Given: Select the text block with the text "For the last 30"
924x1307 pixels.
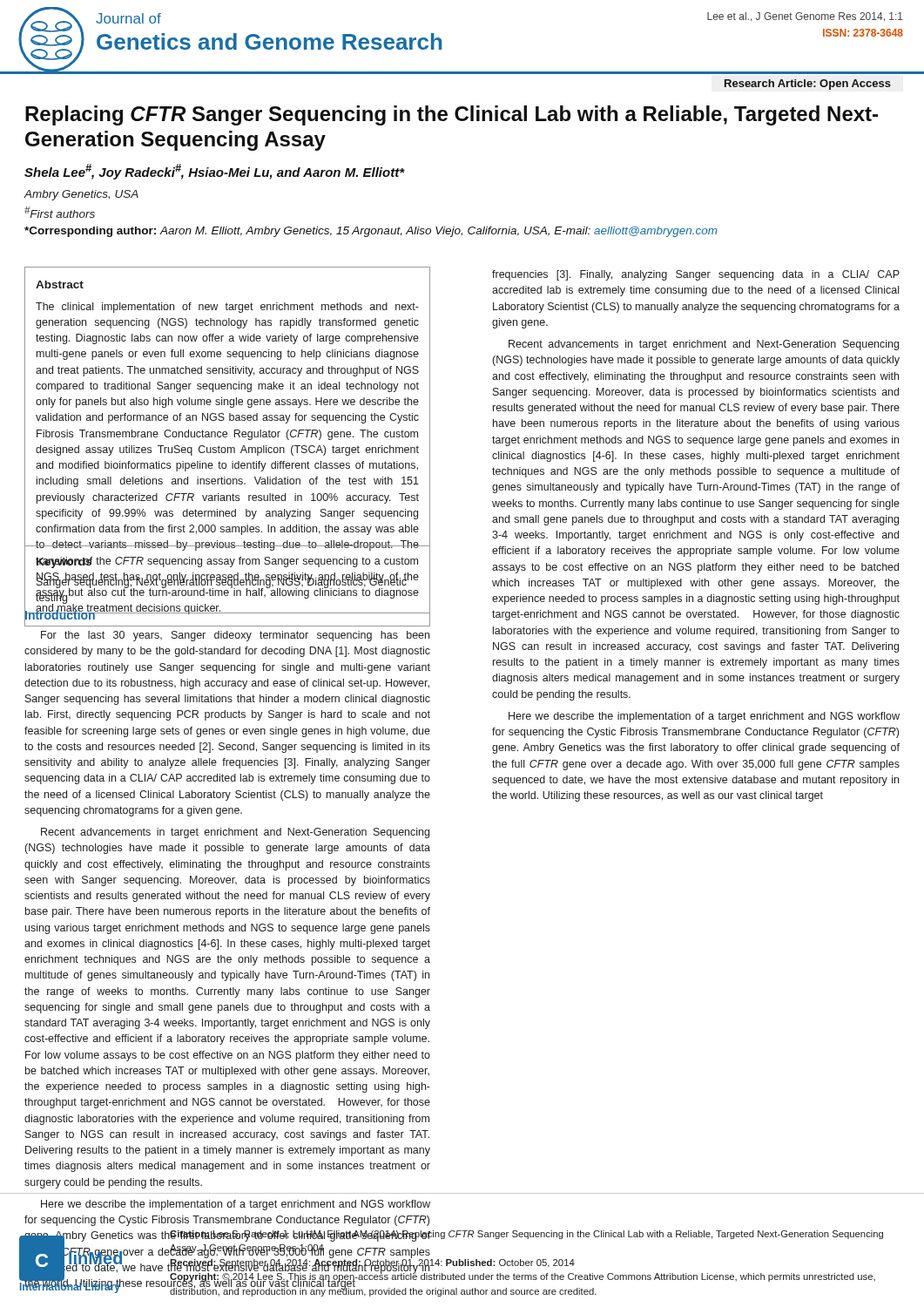Looking at the screenshot, I should coord(227,959).
